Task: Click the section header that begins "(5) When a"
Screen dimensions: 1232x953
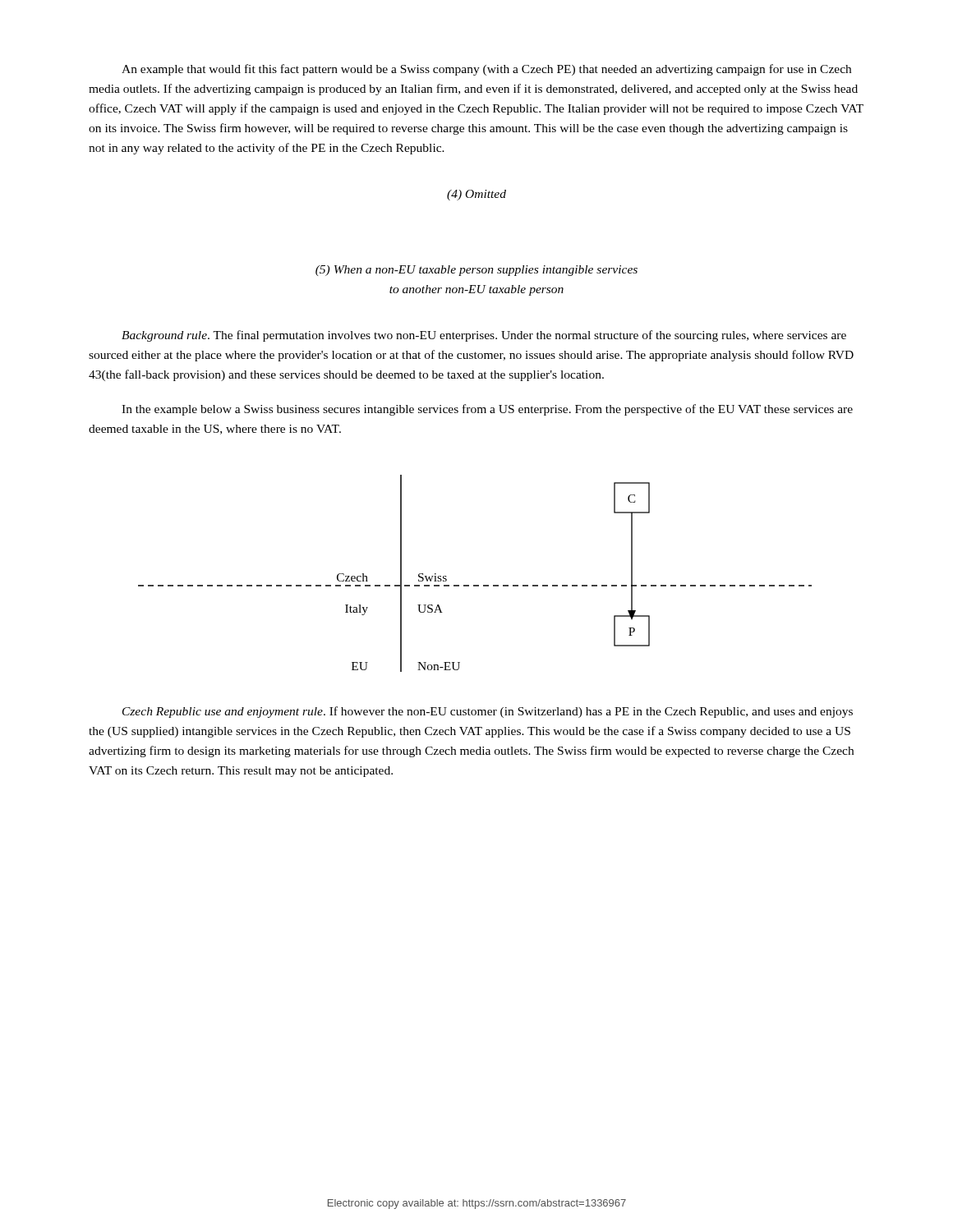Action: [x=476, y=279]
